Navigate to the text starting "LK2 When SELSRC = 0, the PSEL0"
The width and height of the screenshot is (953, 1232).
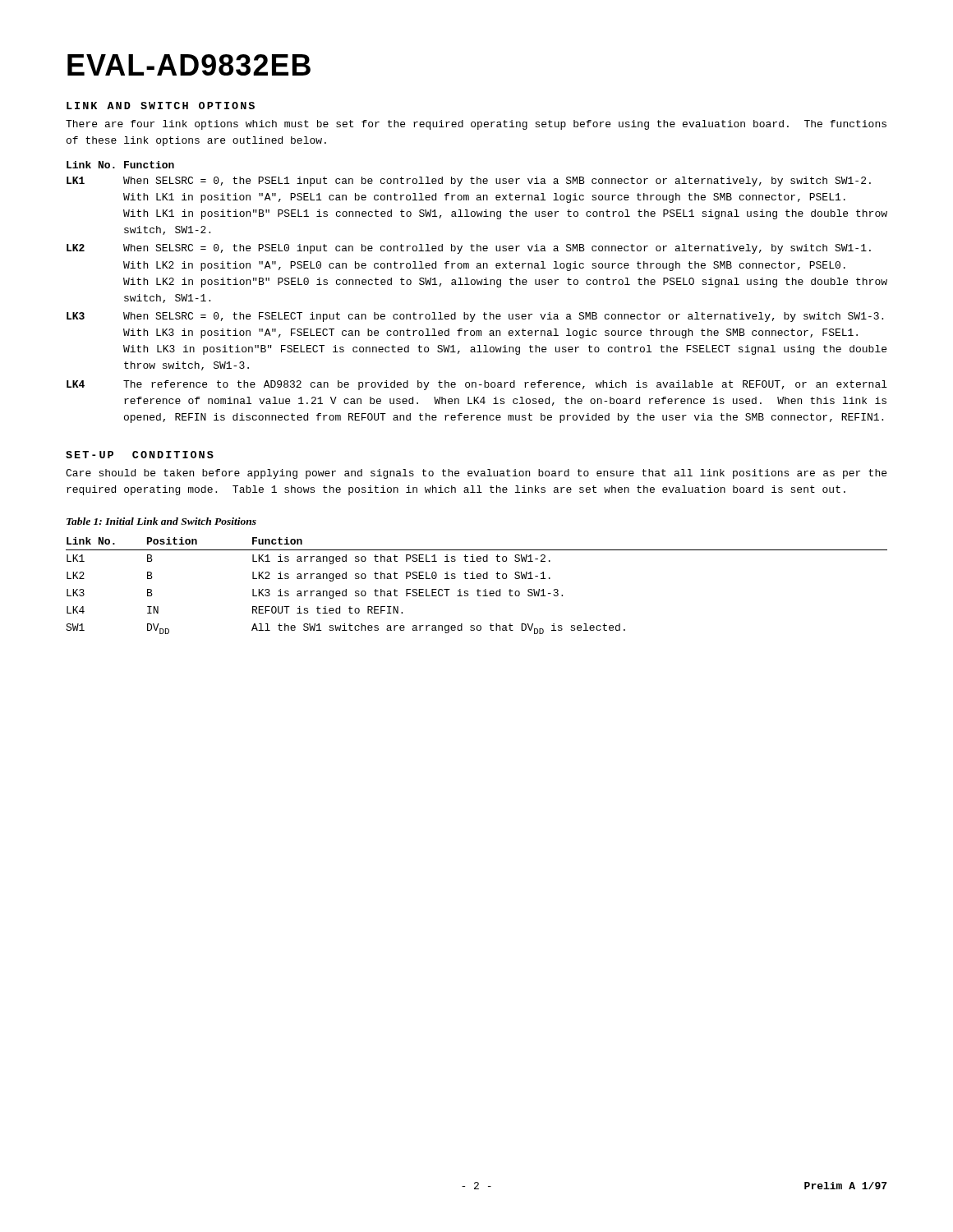pyautogui.click(x=476, y=274)
